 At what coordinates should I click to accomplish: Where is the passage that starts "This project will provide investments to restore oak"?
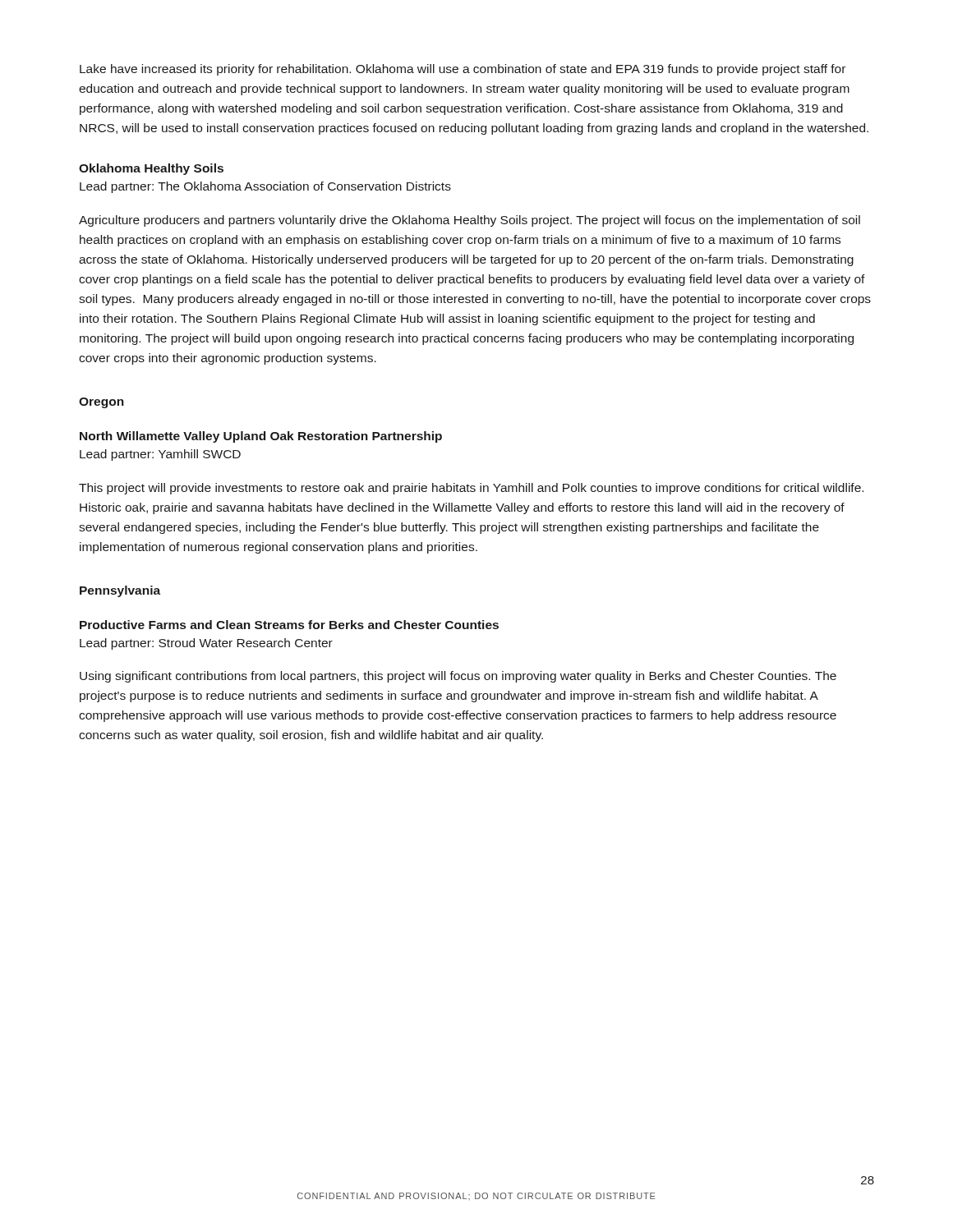click(472, 517)
